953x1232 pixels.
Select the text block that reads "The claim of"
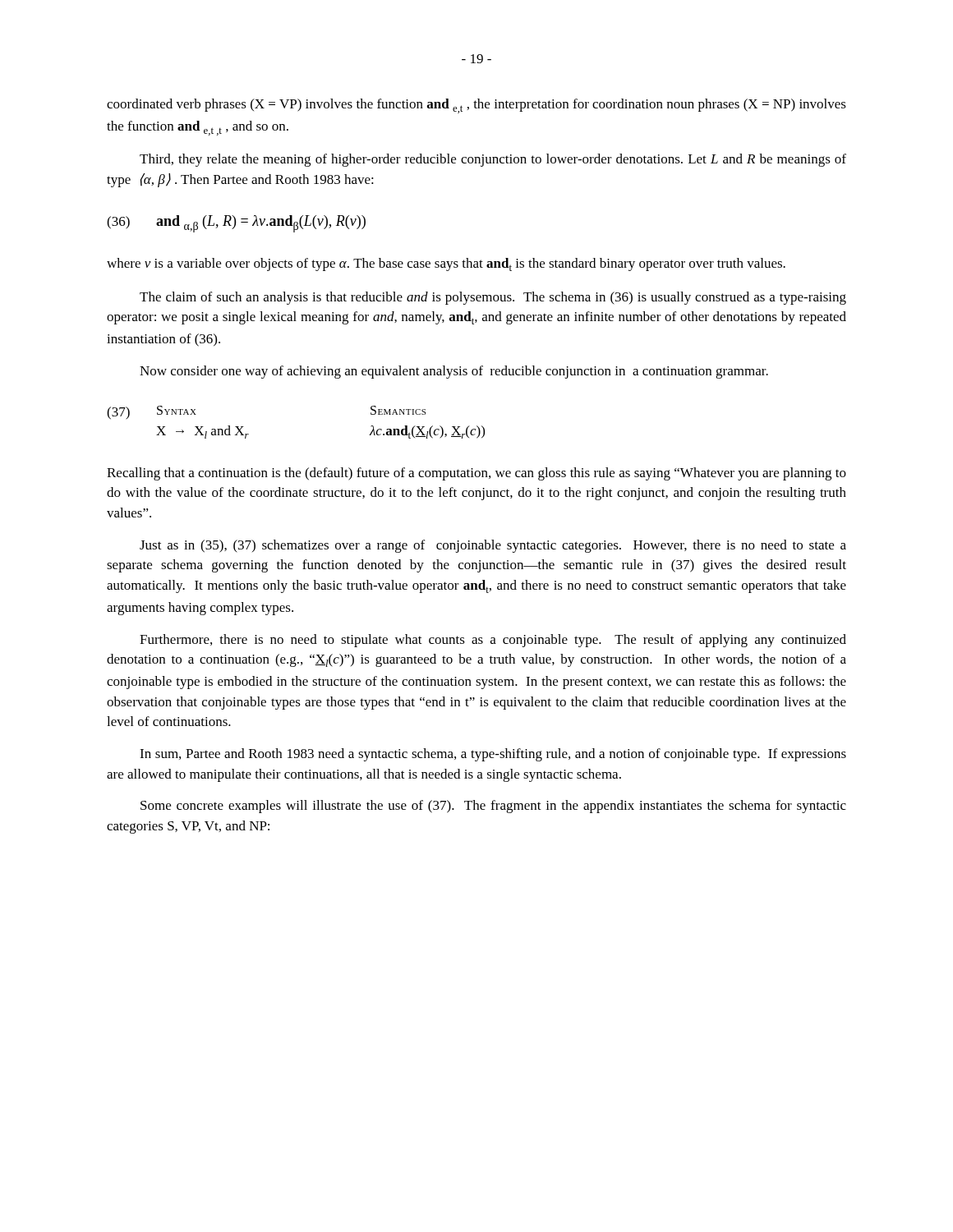[476, 318]
